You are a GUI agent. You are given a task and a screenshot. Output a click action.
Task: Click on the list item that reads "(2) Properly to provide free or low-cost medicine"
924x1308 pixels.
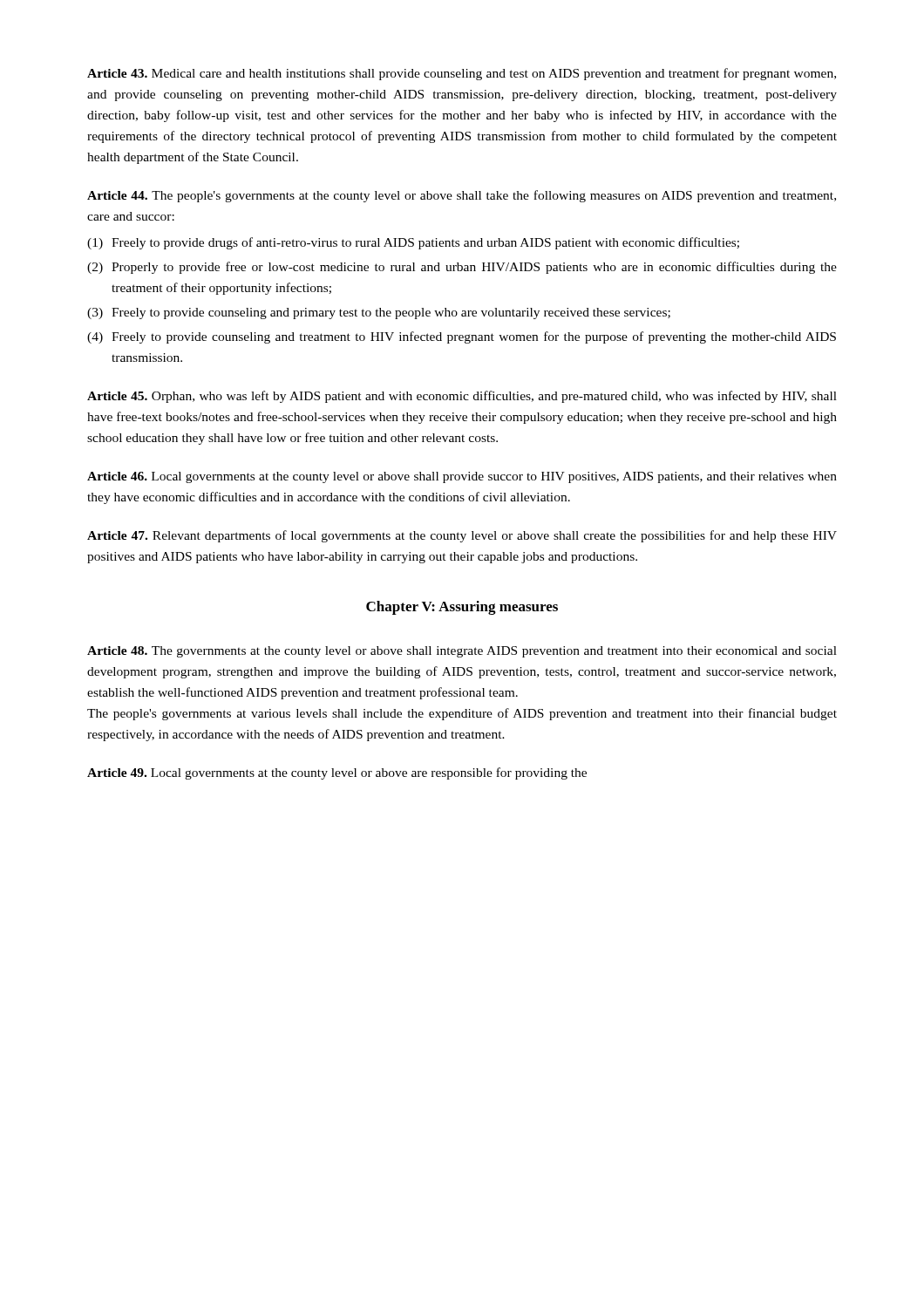462,277
